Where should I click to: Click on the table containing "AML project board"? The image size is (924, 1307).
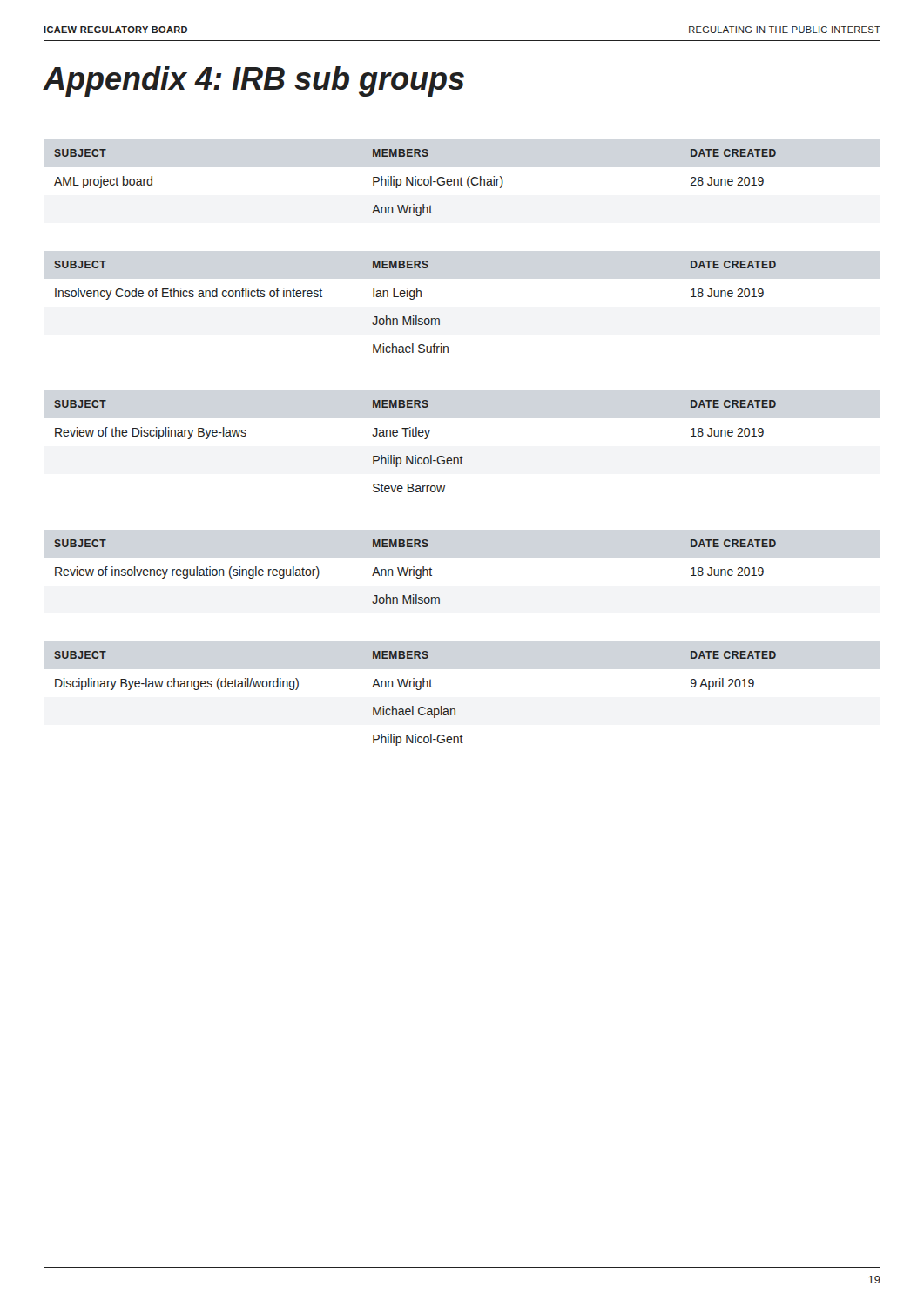462,181
